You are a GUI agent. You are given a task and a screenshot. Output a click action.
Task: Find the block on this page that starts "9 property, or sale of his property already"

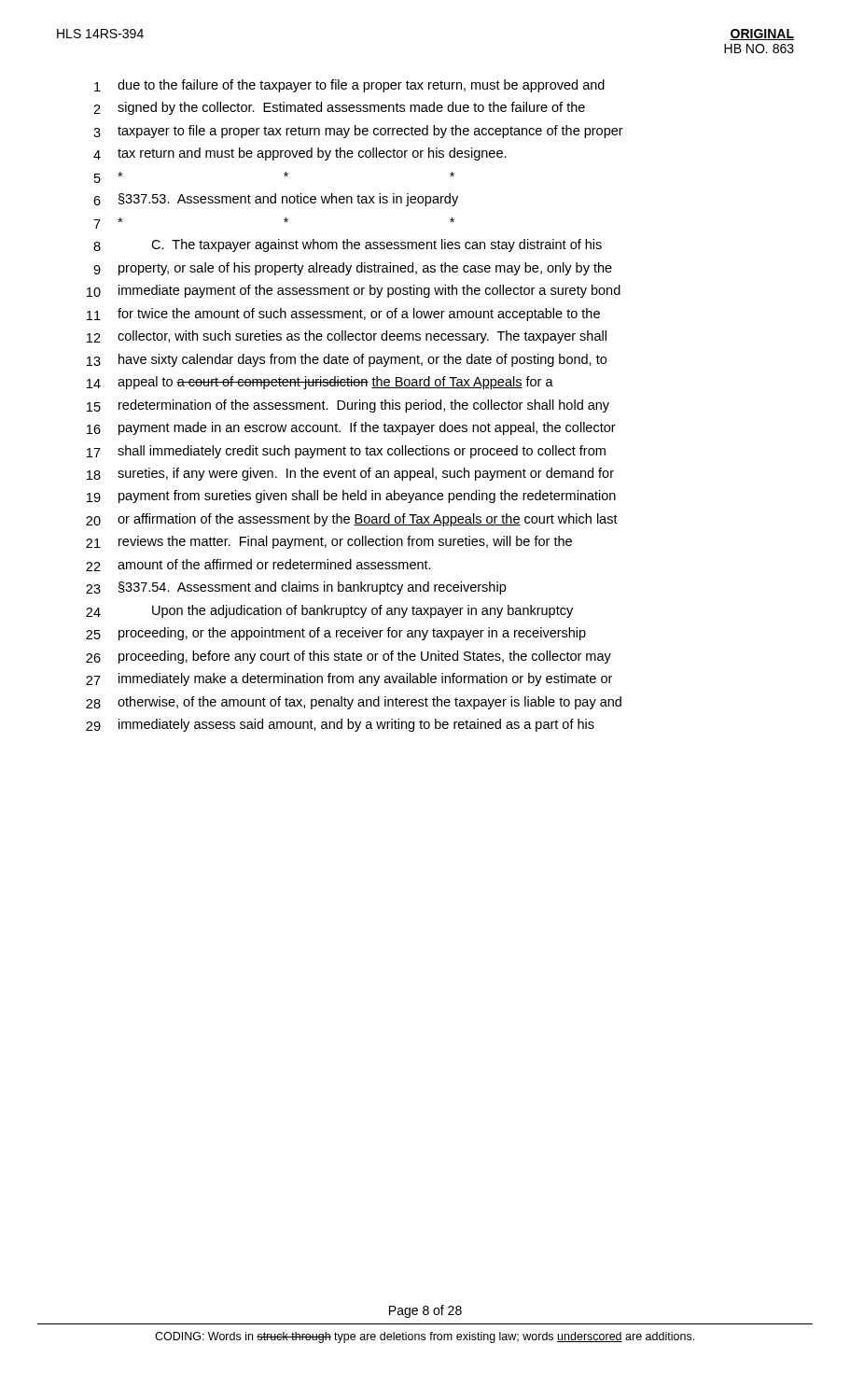[x=425, y=269]
